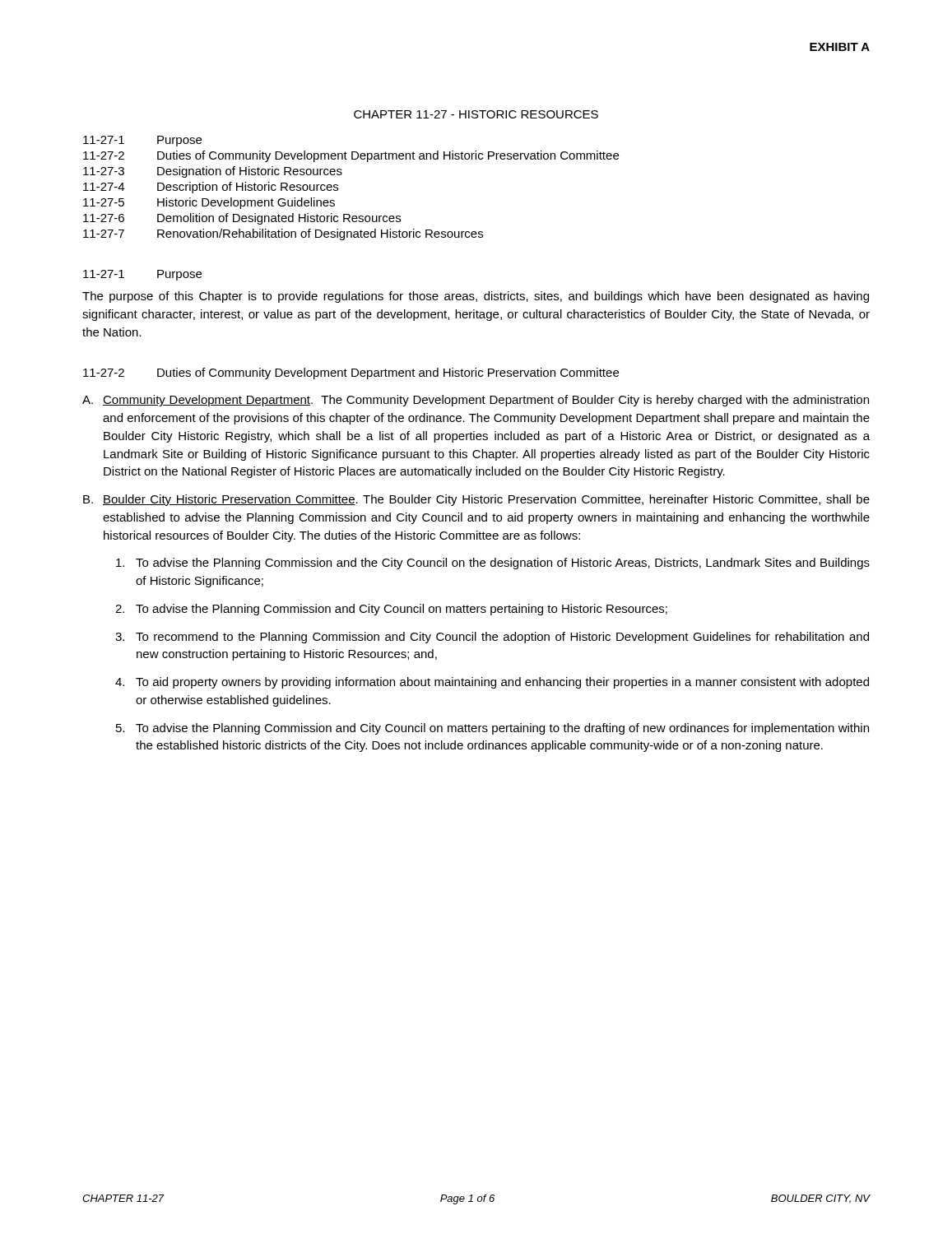Where is the passage that starts "2. To advise the Planning Commission and City"?
This screenshot has height=1234, width=952.
492,608
